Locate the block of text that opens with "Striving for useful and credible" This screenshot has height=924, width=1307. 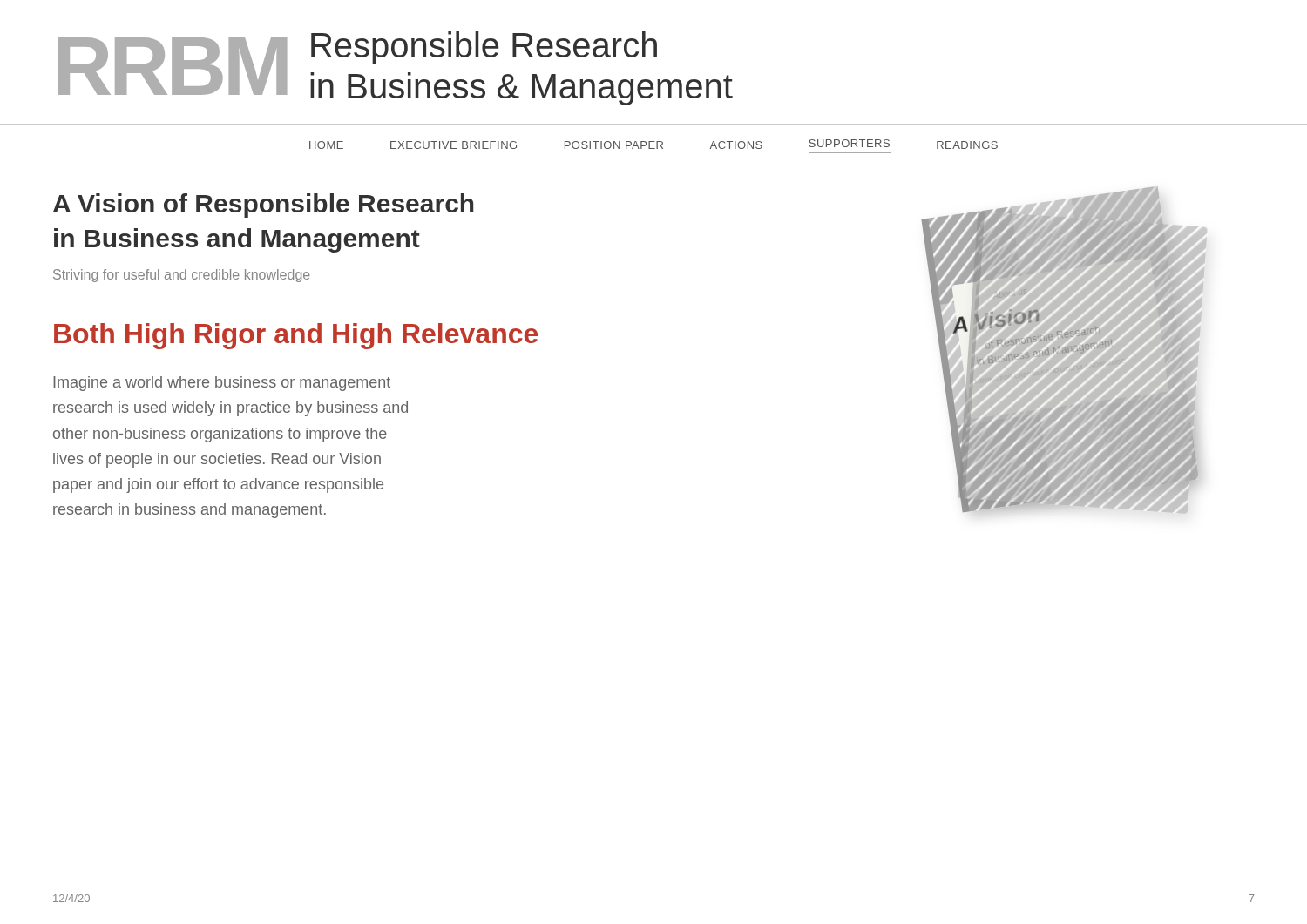tap(181, 275)
